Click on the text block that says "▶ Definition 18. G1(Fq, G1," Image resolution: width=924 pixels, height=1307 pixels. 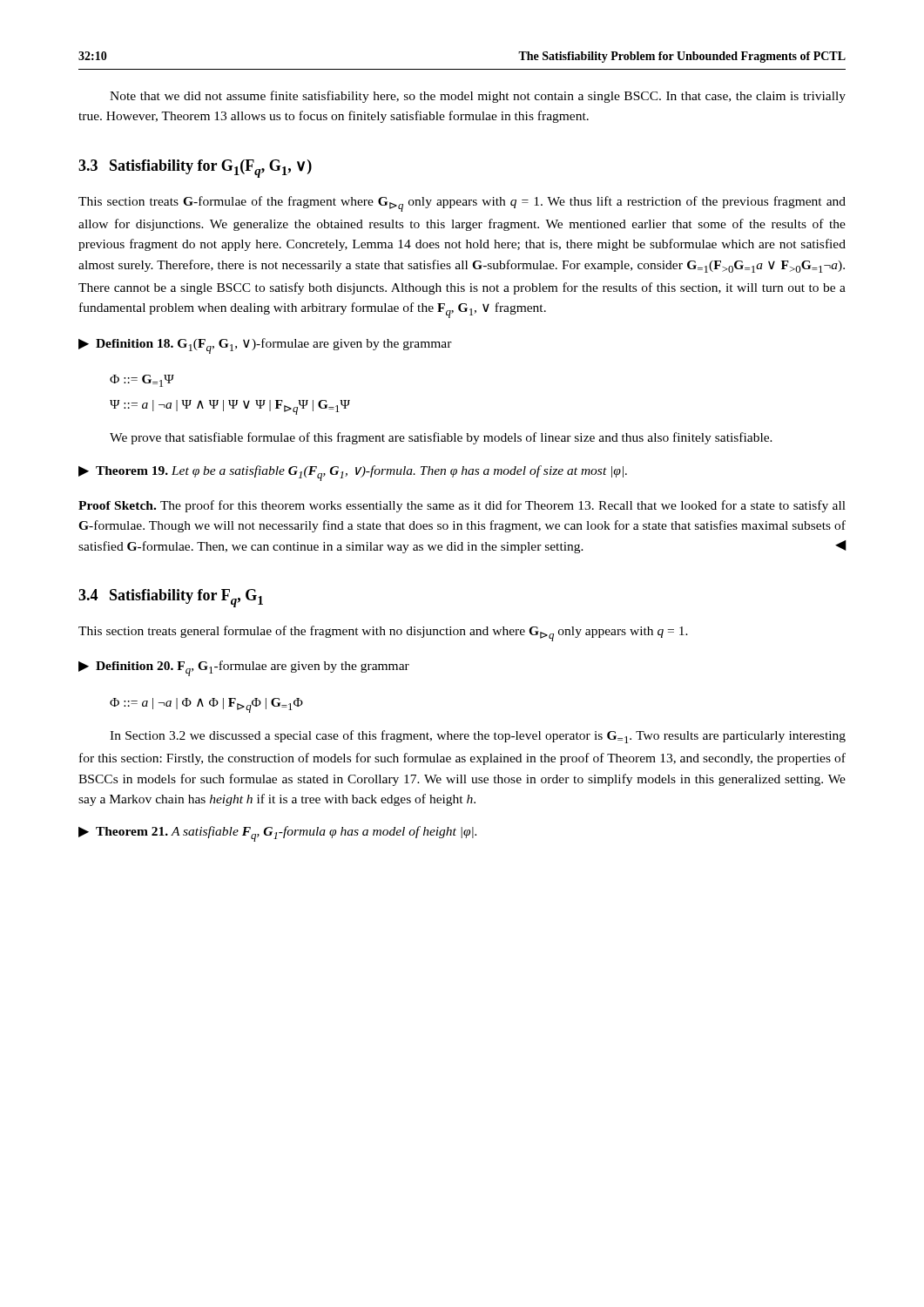click(x=462, y=344)
